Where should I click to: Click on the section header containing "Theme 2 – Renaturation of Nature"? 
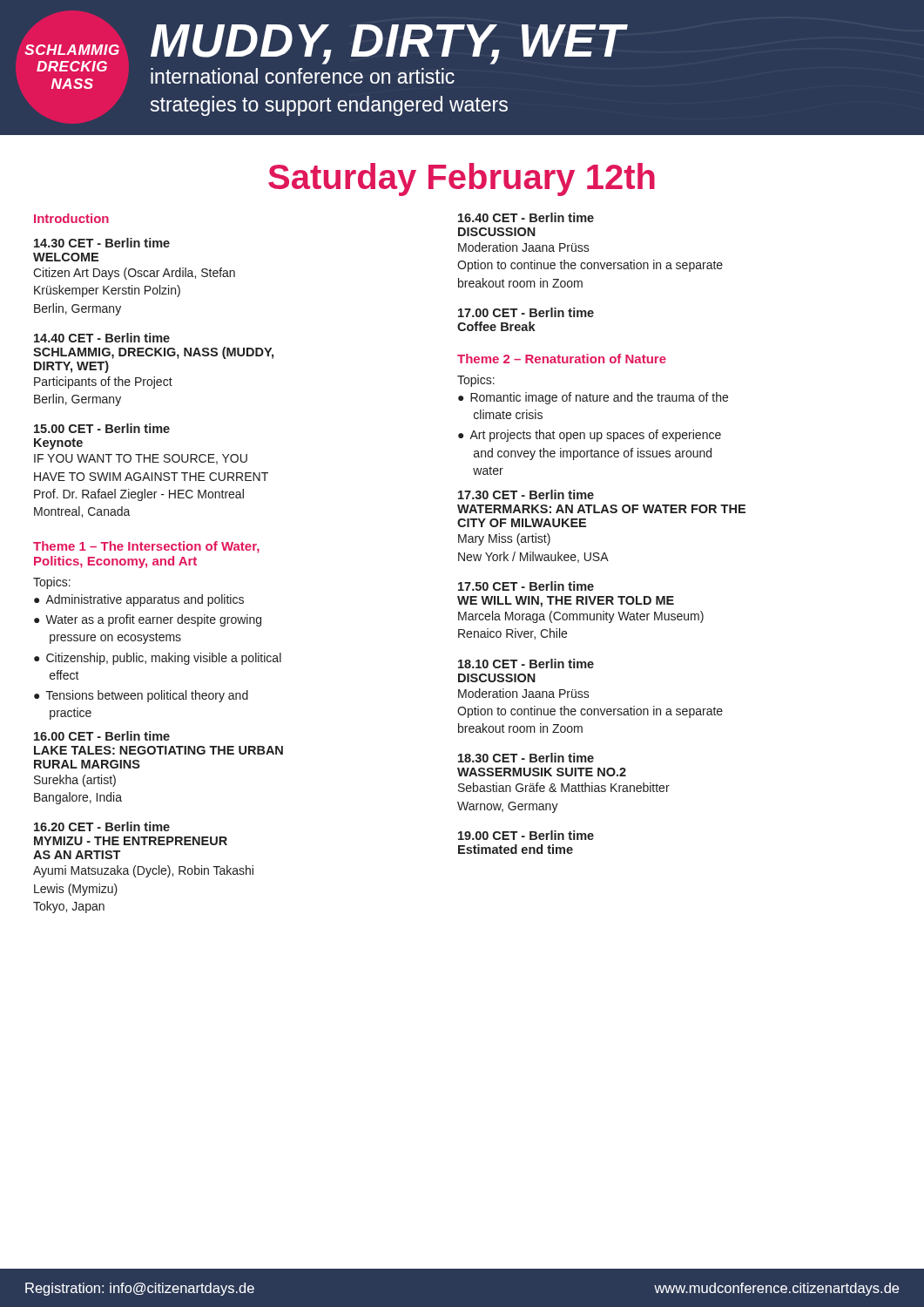click(562, 358)
